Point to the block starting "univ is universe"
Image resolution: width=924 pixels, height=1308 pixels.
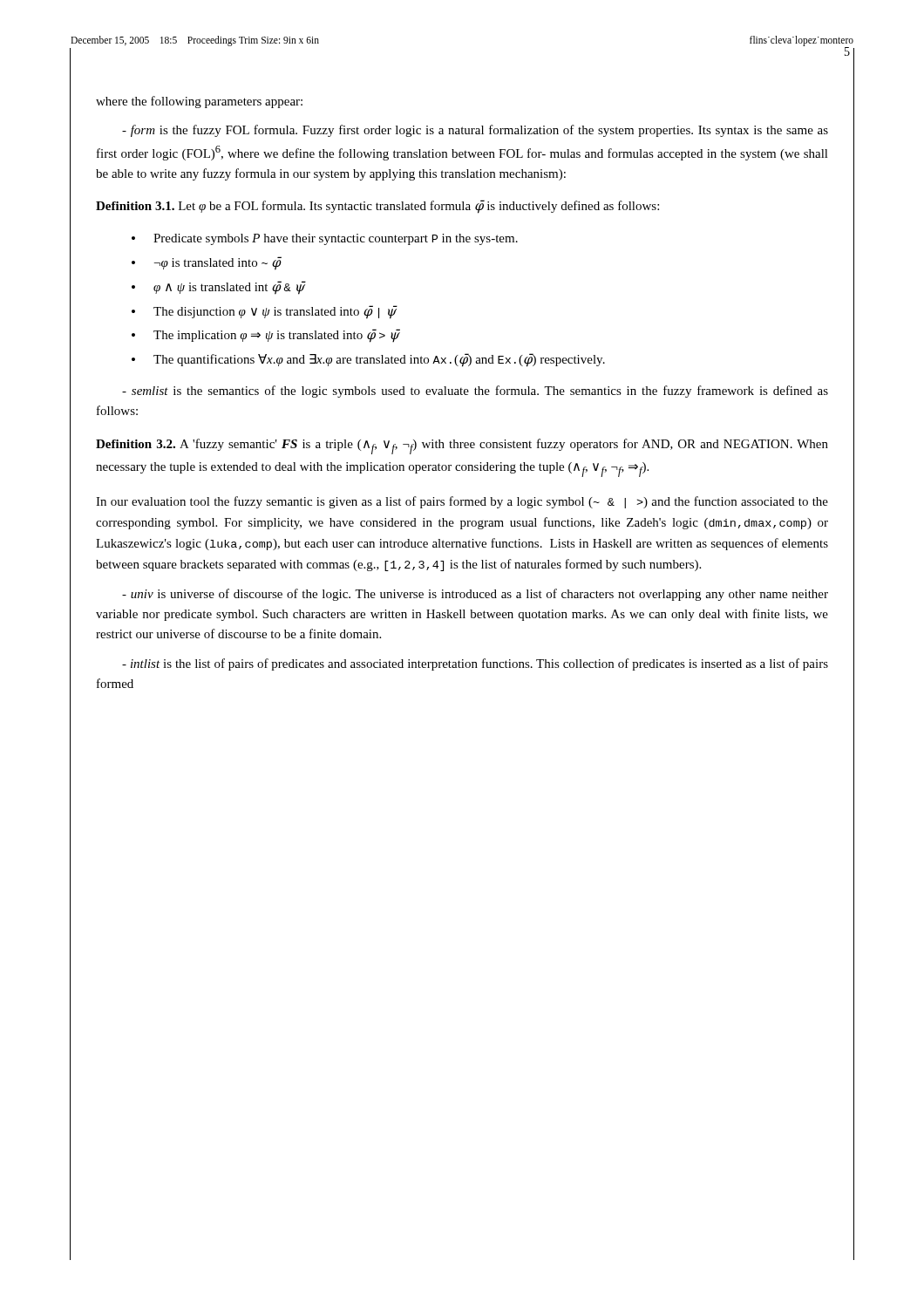(x=462, y=614)
